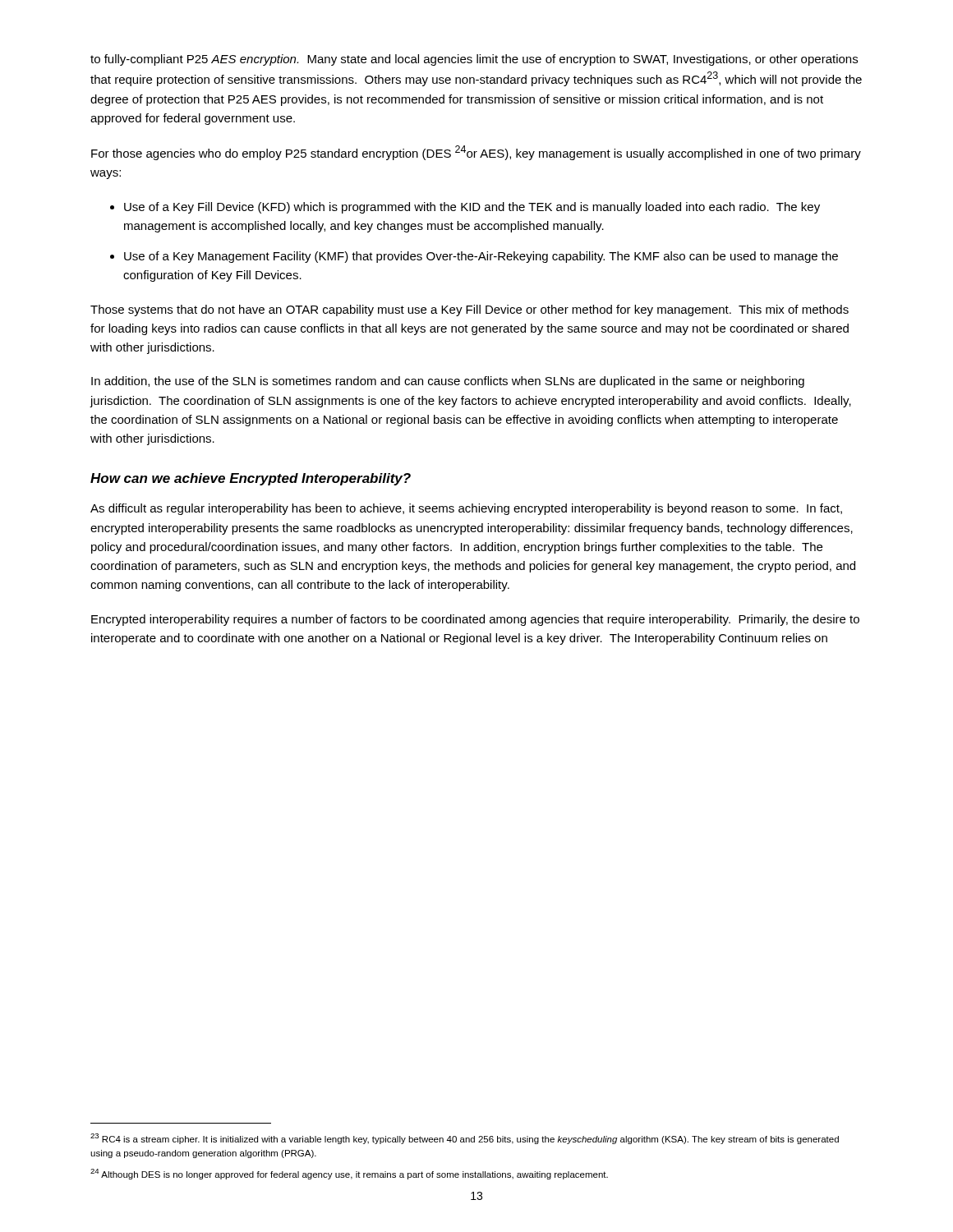Locate the element starting "23 RC4 is a"

click(465, 1145)
